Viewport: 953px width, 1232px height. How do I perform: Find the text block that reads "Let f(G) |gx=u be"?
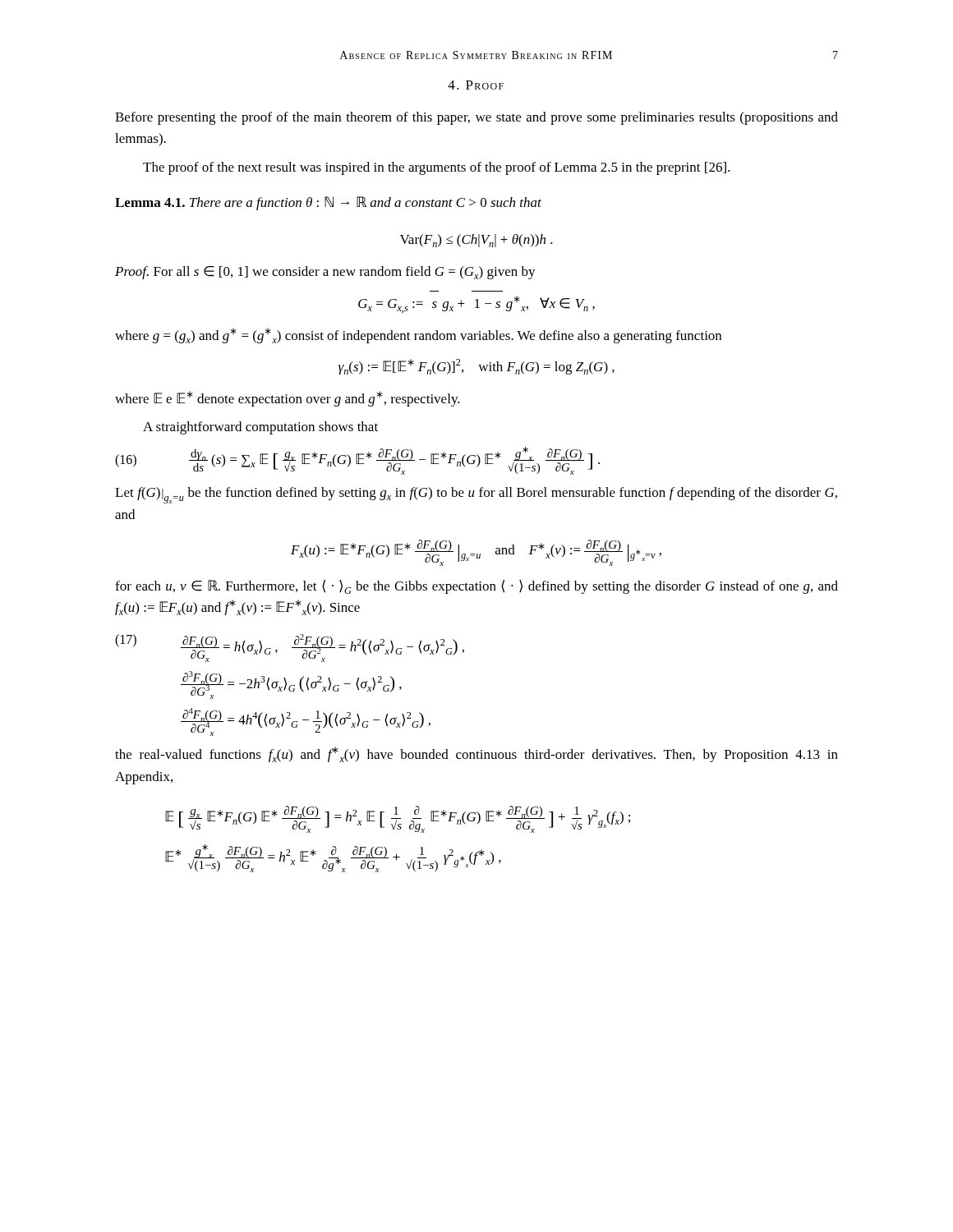476,504
